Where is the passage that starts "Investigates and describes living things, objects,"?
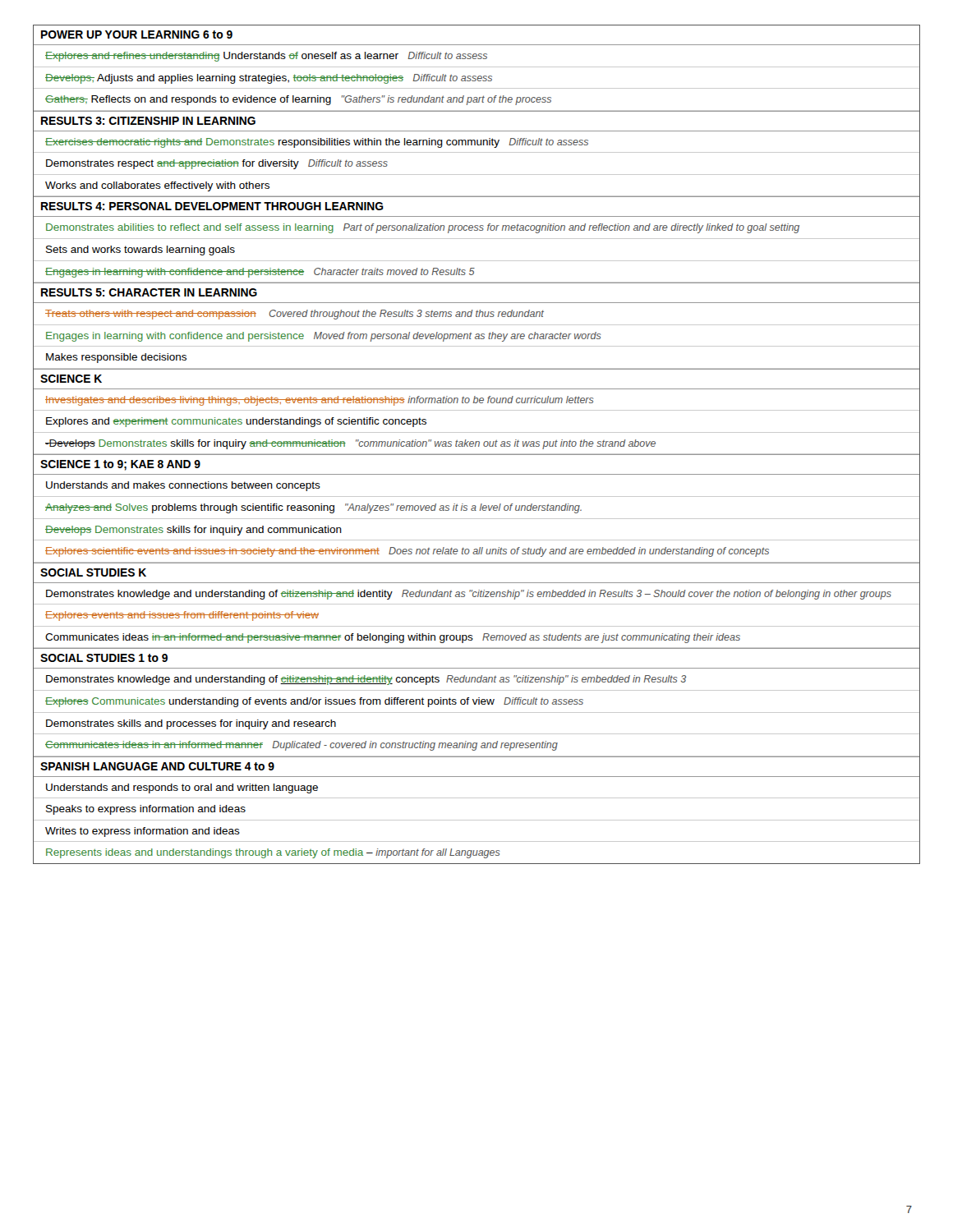 [319, 399]
